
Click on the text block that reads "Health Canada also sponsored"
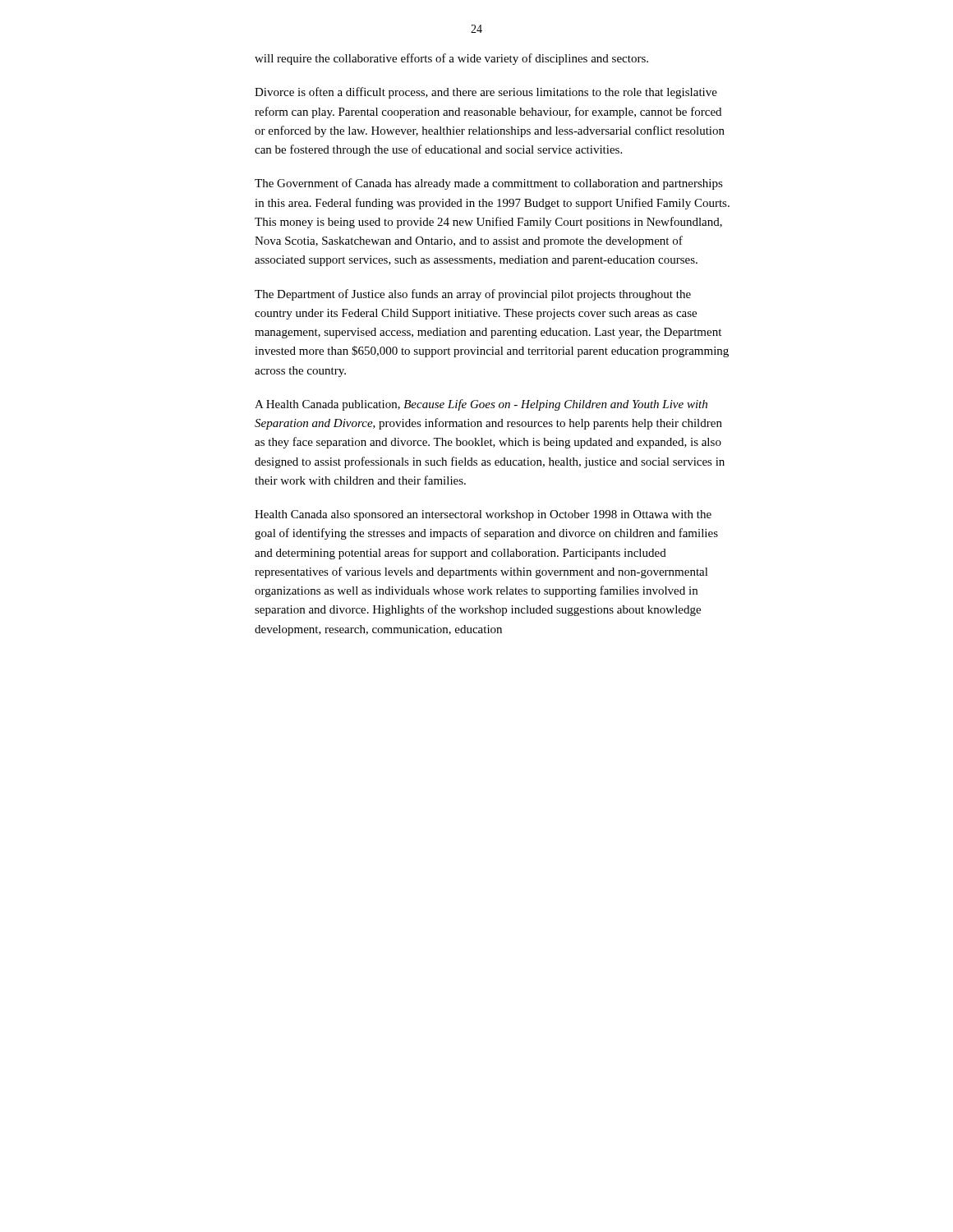pos(486,571)
